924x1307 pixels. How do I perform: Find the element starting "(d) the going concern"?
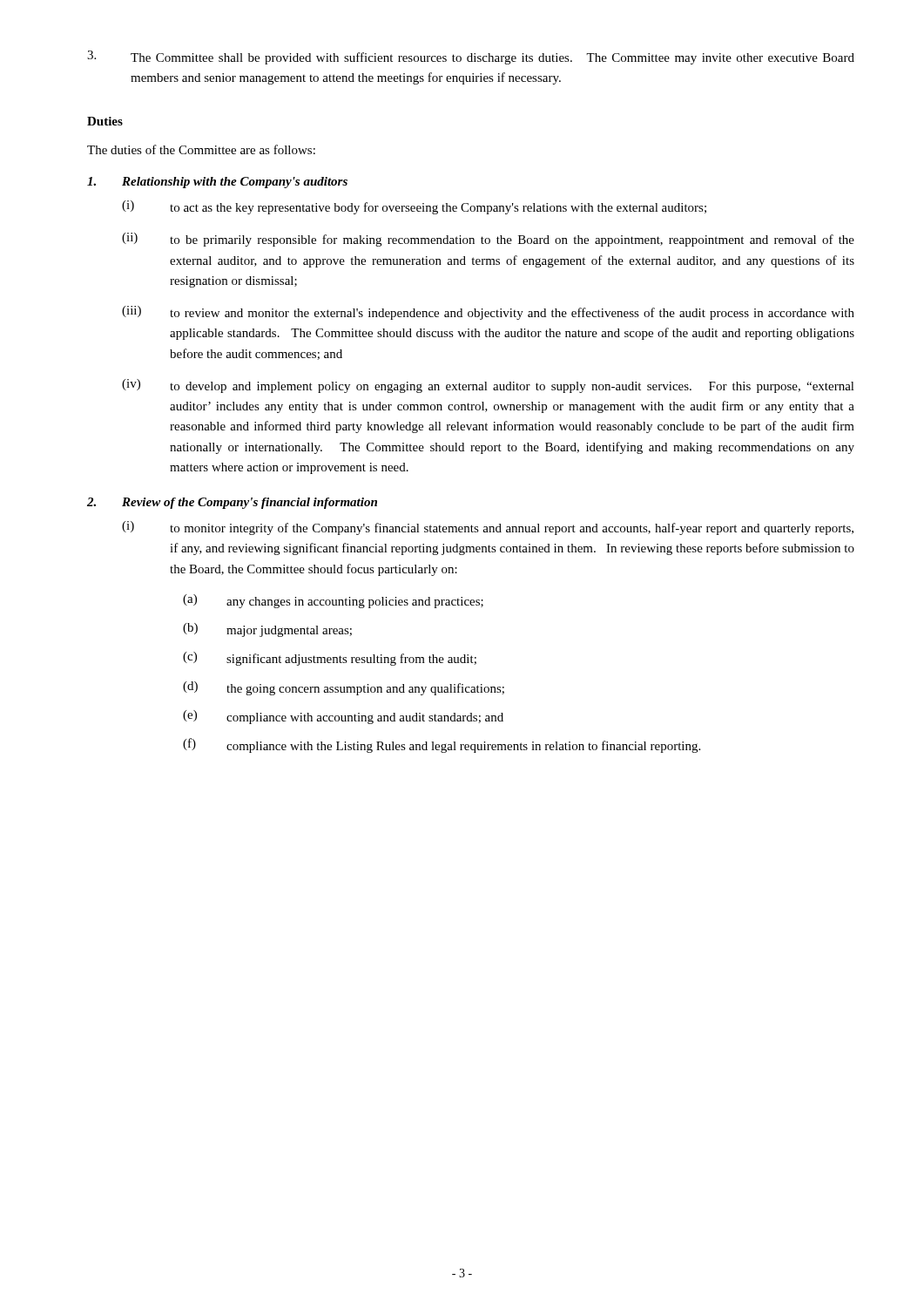(x=344, y=688)
